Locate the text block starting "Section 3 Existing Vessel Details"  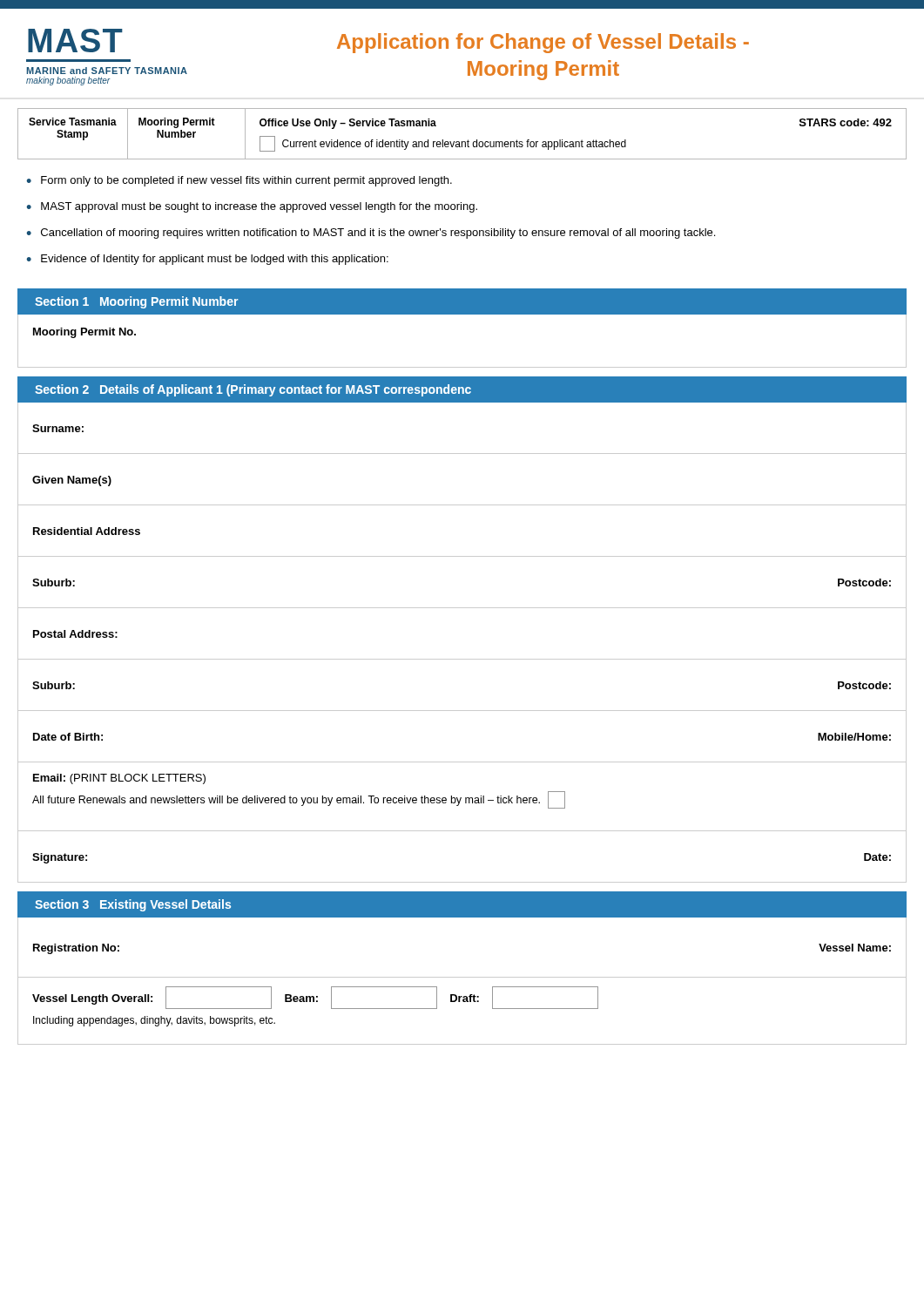click(x=133, y=904)
